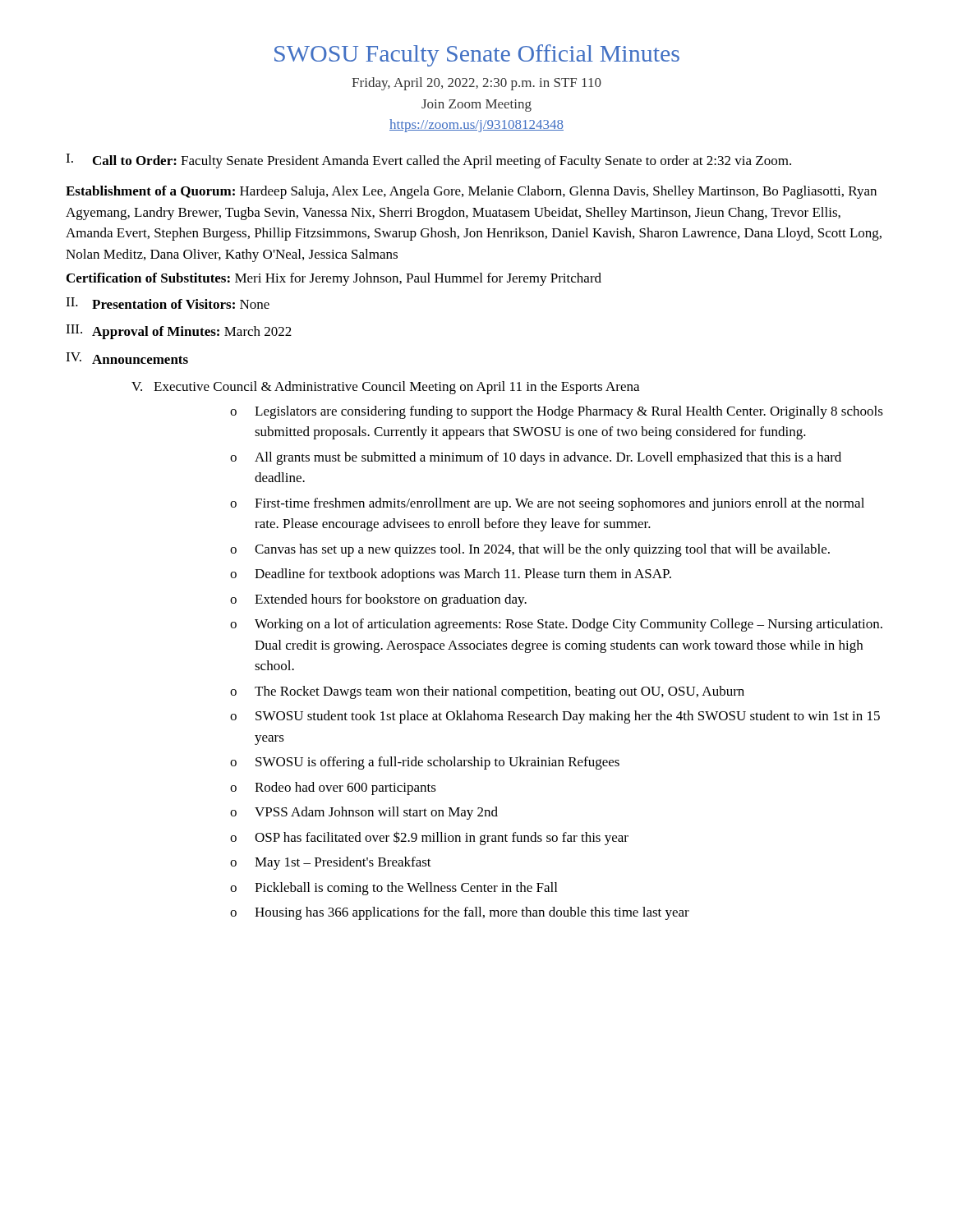Locate the block of text that opens with "I. Call to"
This screenshot has height=1232, width=953.
(x=476, y=162)
